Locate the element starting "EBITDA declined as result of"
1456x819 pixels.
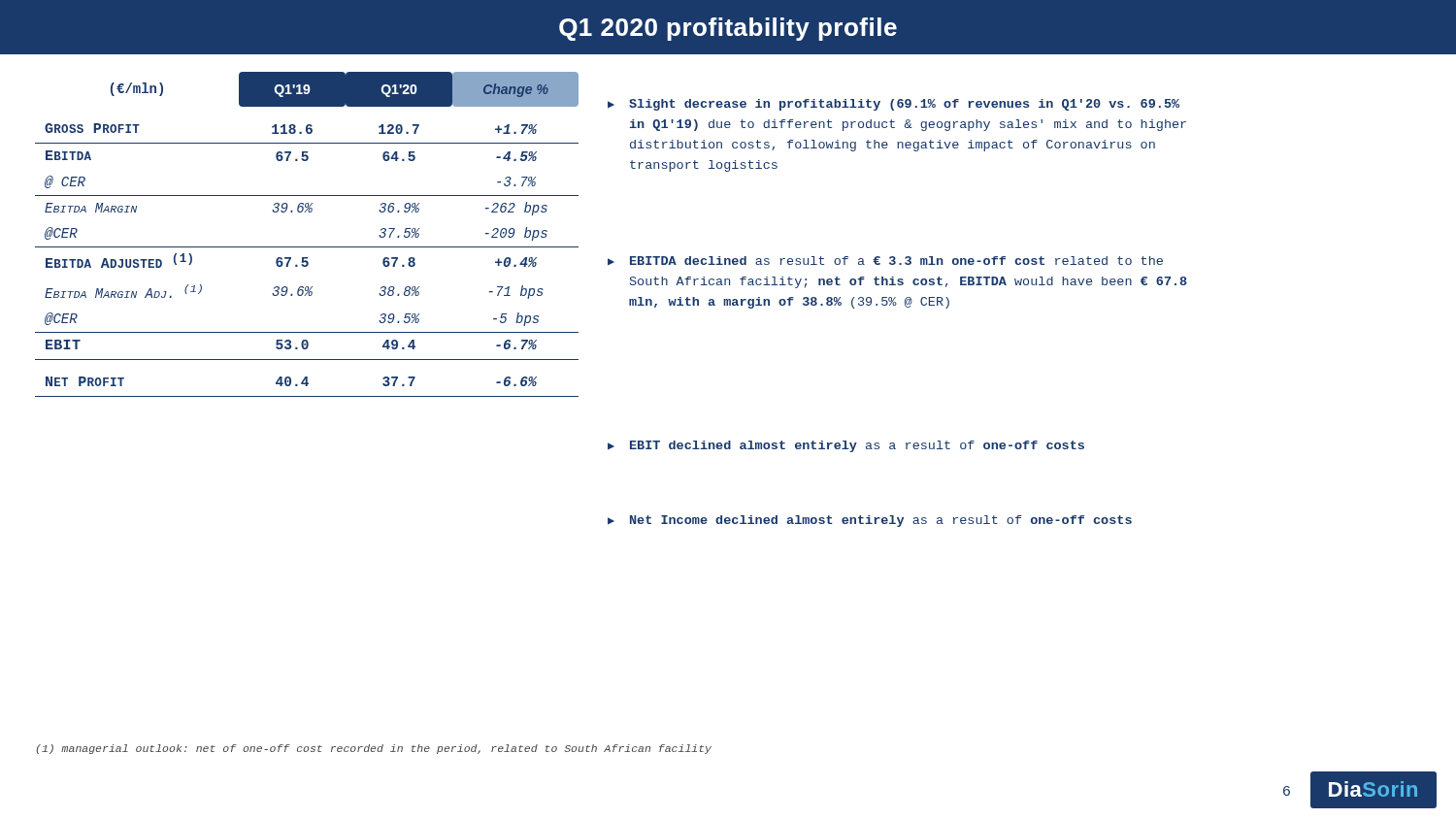click(x=908, y=282)
